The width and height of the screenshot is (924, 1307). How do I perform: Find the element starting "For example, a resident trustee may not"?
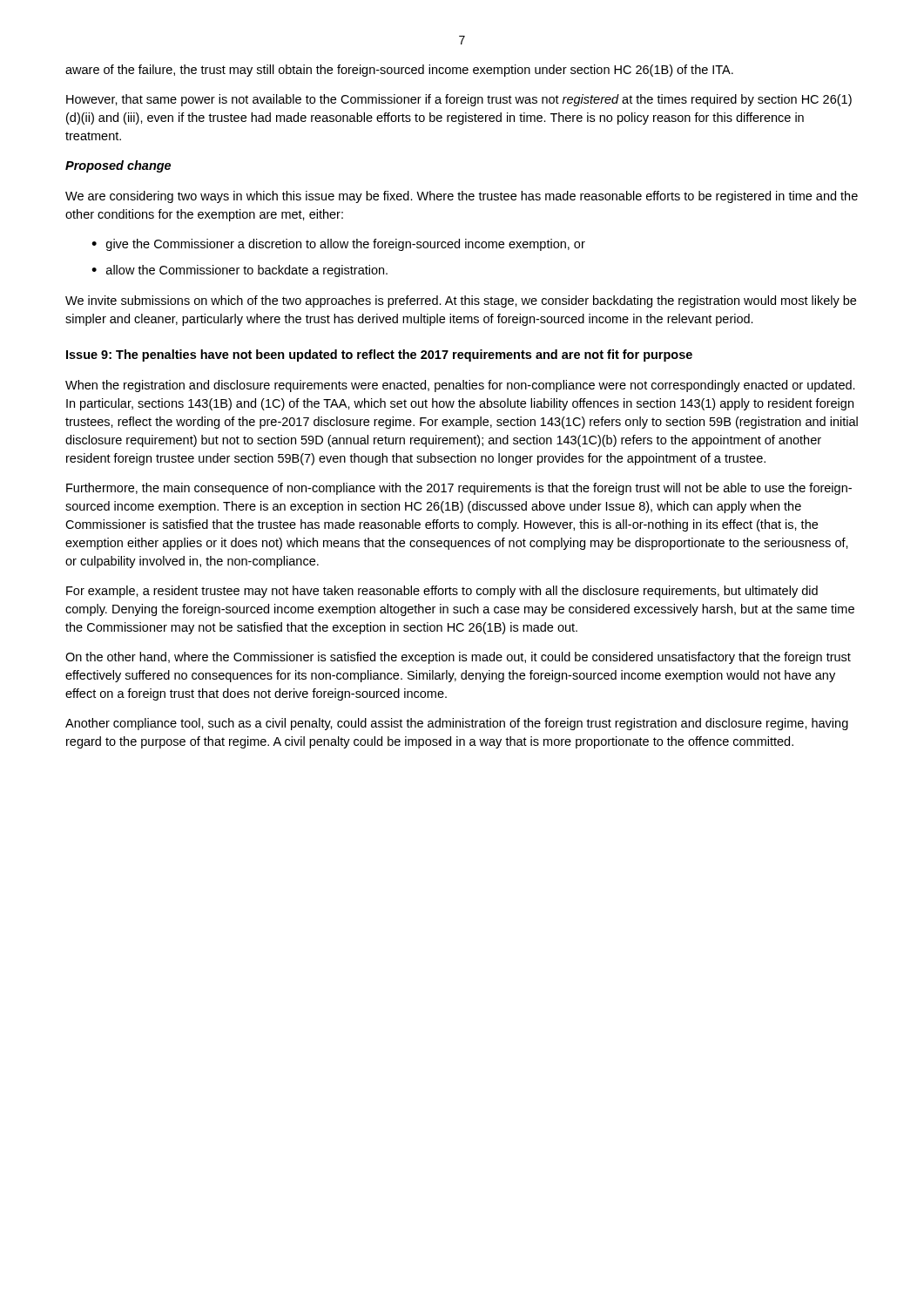coord(460,609)
